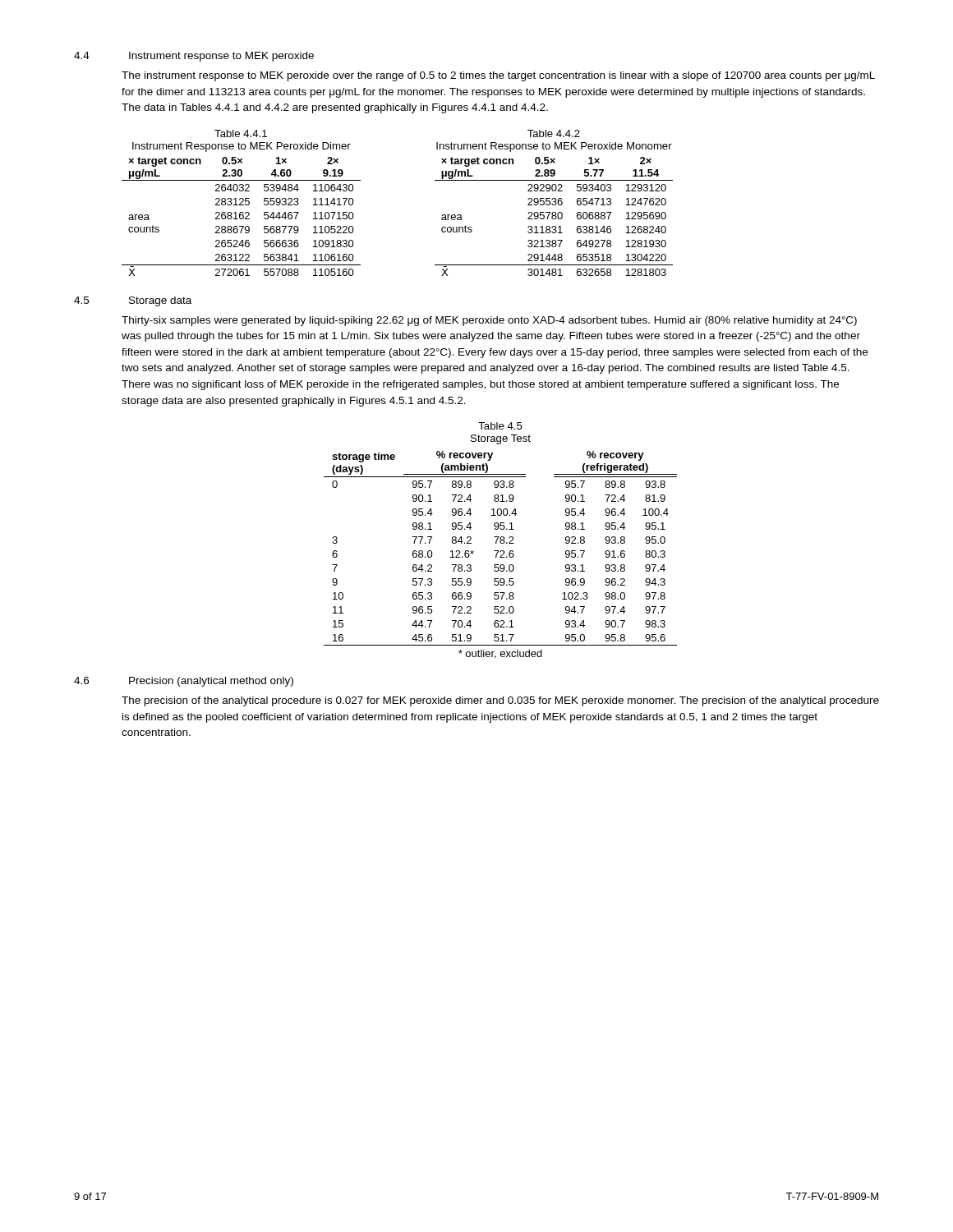
Task: Point to the text starting "Table 4.4.2Instrument Response to MEK Peroxide Monomer"
Action: coord(554,139)
